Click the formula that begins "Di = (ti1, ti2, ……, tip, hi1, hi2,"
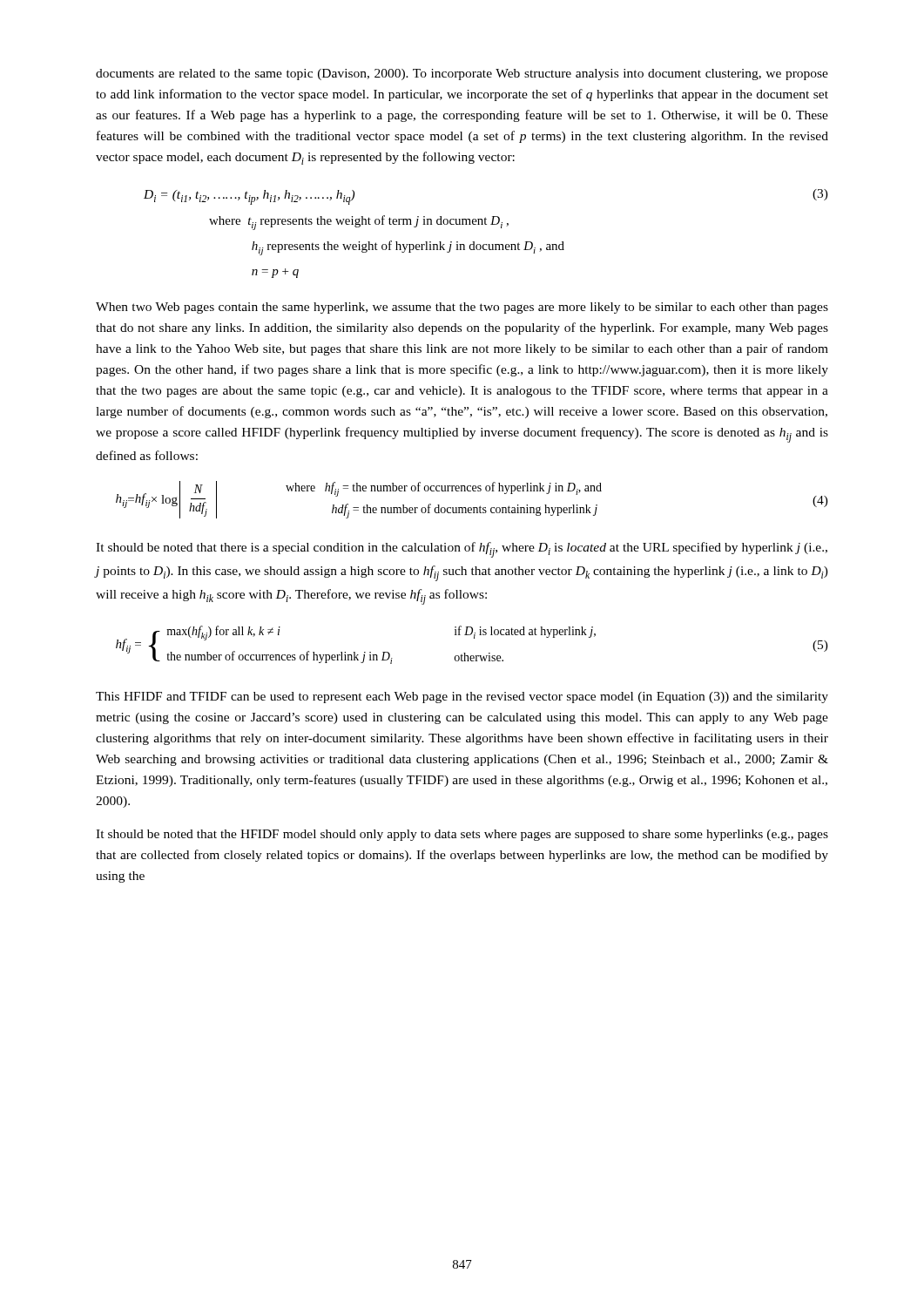This screenshot has height=1307, width=924. coord(486,232)
